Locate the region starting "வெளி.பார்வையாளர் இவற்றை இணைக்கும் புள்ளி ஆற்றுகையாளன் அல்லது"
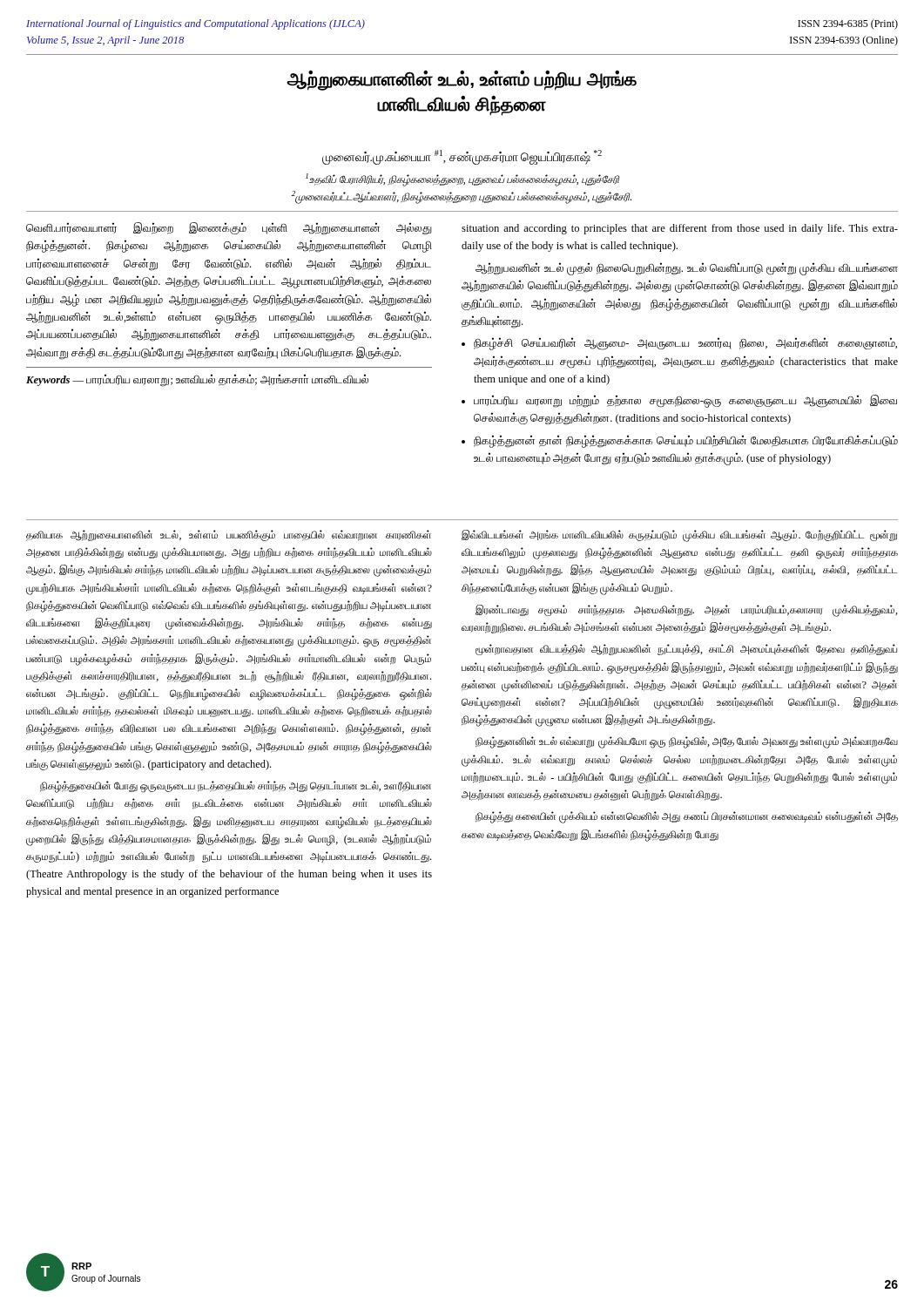Screen dimensions: 1307x924 (x=229, y=304)
